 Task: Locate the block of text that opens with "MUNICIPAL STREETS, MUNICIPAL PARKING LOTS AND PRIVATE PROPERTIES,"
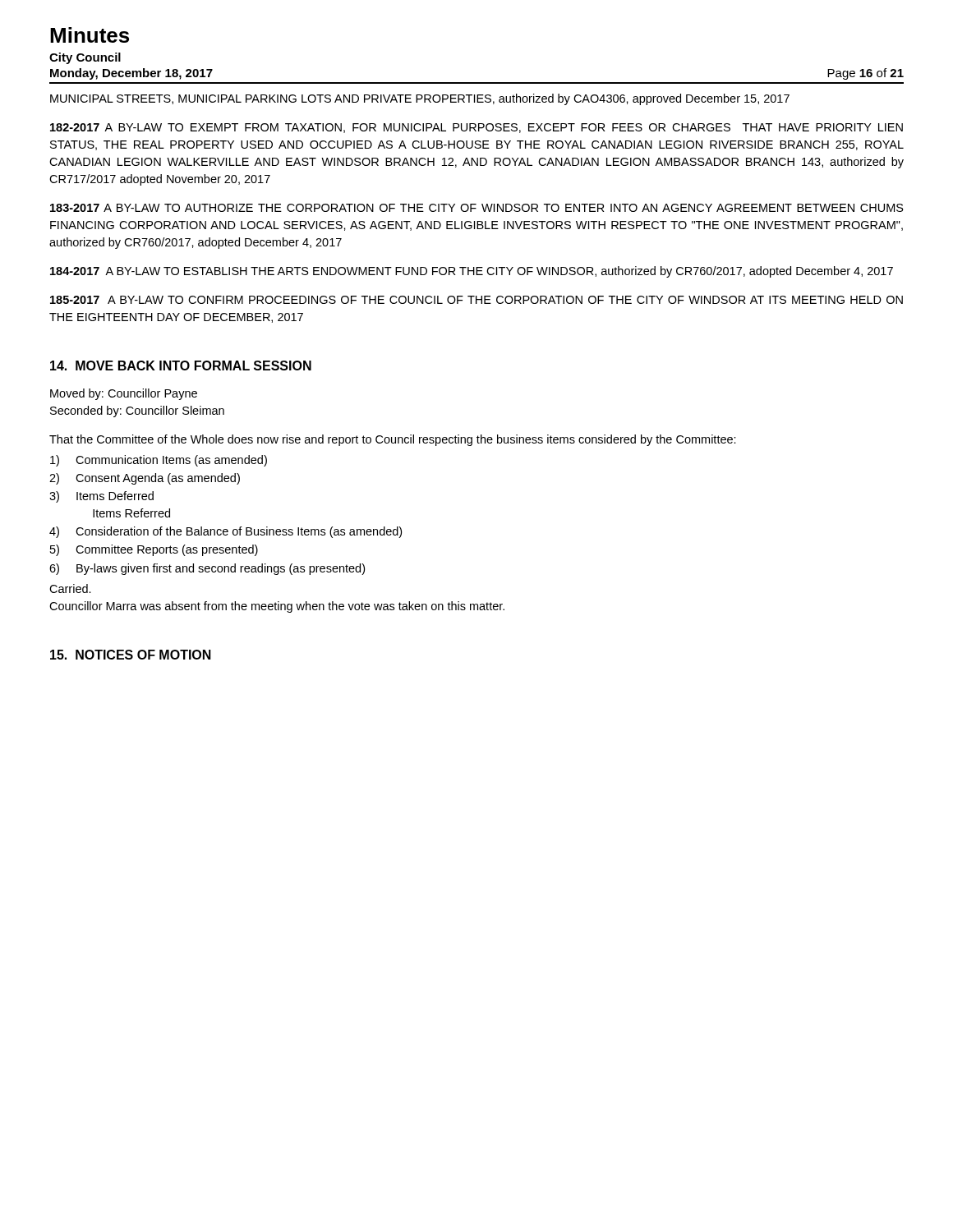click(420, 99)
